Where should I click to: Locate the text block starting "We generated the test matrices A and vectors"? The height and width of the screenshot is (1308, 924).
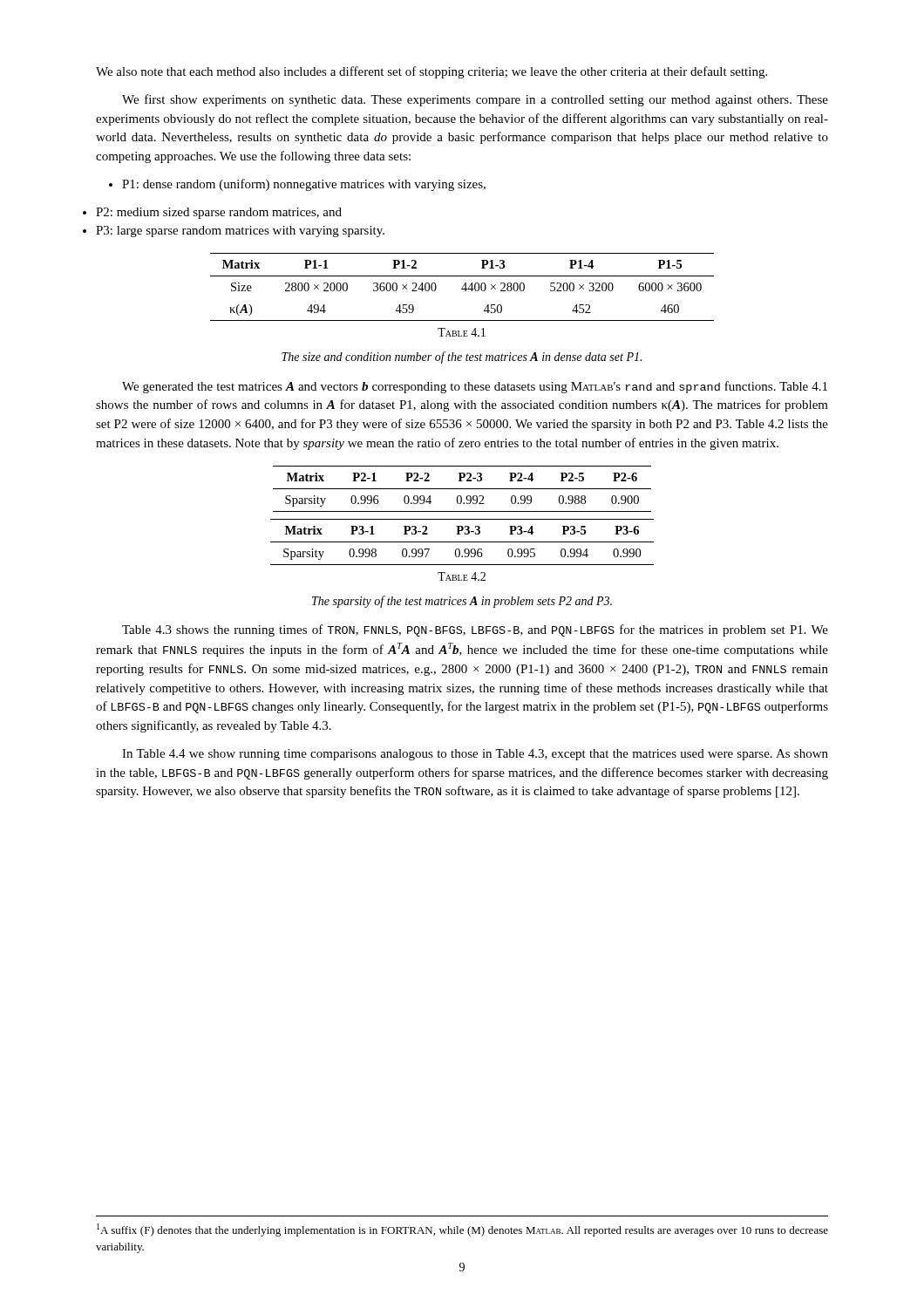pyautogui.click(x=462, y=415)
